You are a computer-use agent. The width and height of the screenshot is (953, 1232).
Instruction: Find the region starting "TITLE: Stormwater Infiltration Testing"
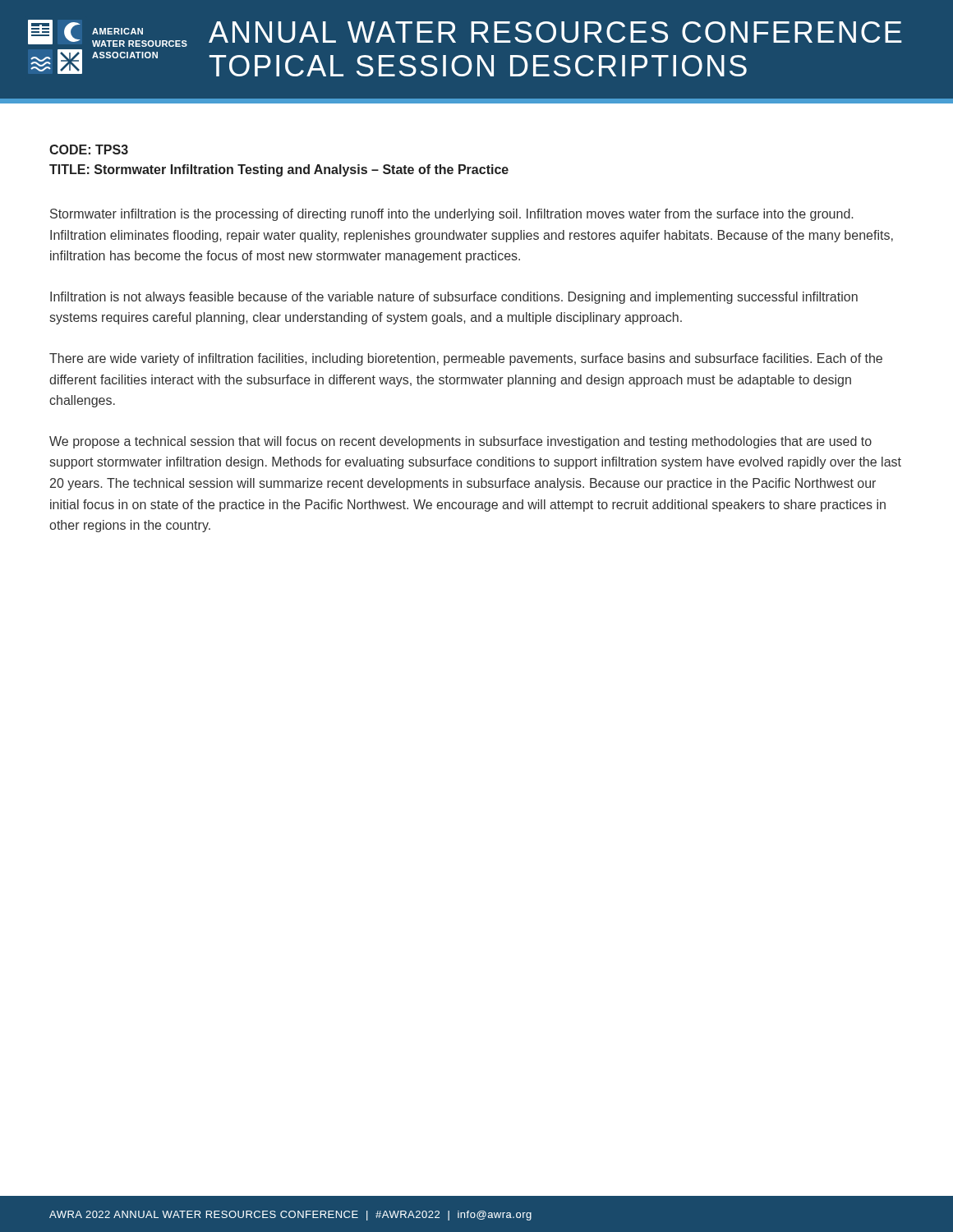[x=279, y=170]
